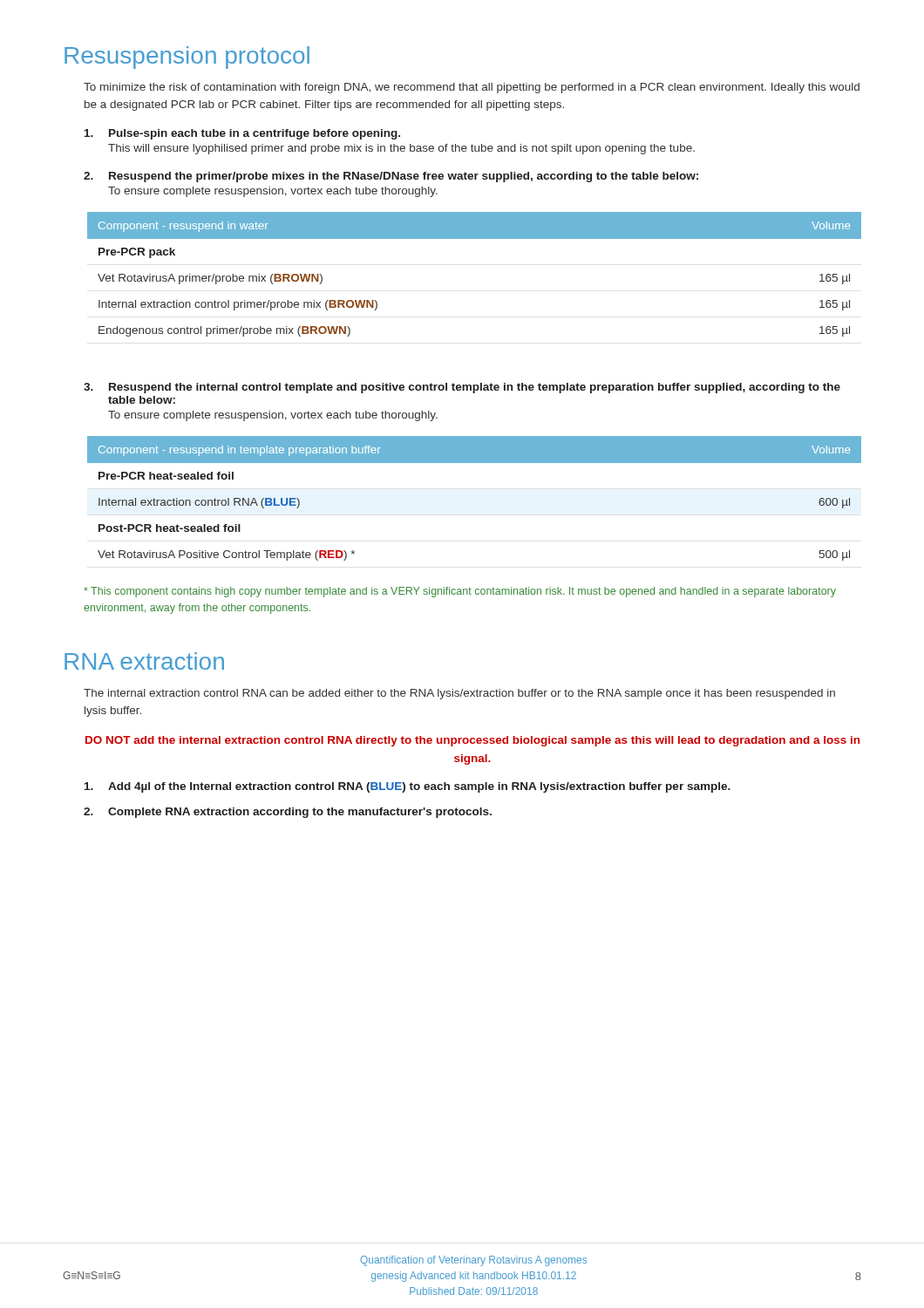Image resolution: width=924 pixels, height=1308 pixels.
Task: Where is the passage that starts "2. Complete RNA extraction according"?
Action: tap(472, 811)
